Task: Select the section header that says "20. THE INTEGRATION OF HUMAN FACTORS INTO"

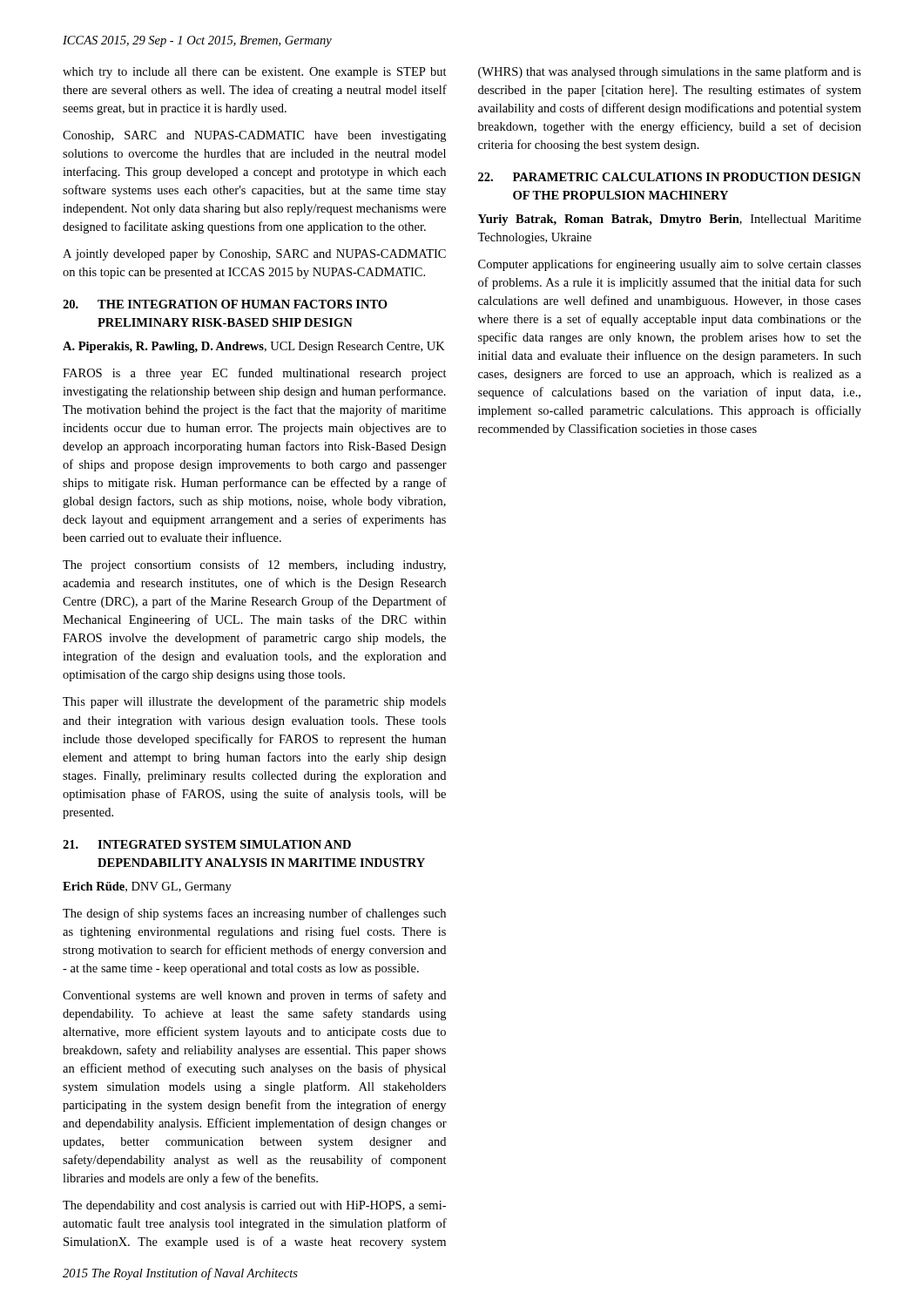Action: (x=255, y=314)
